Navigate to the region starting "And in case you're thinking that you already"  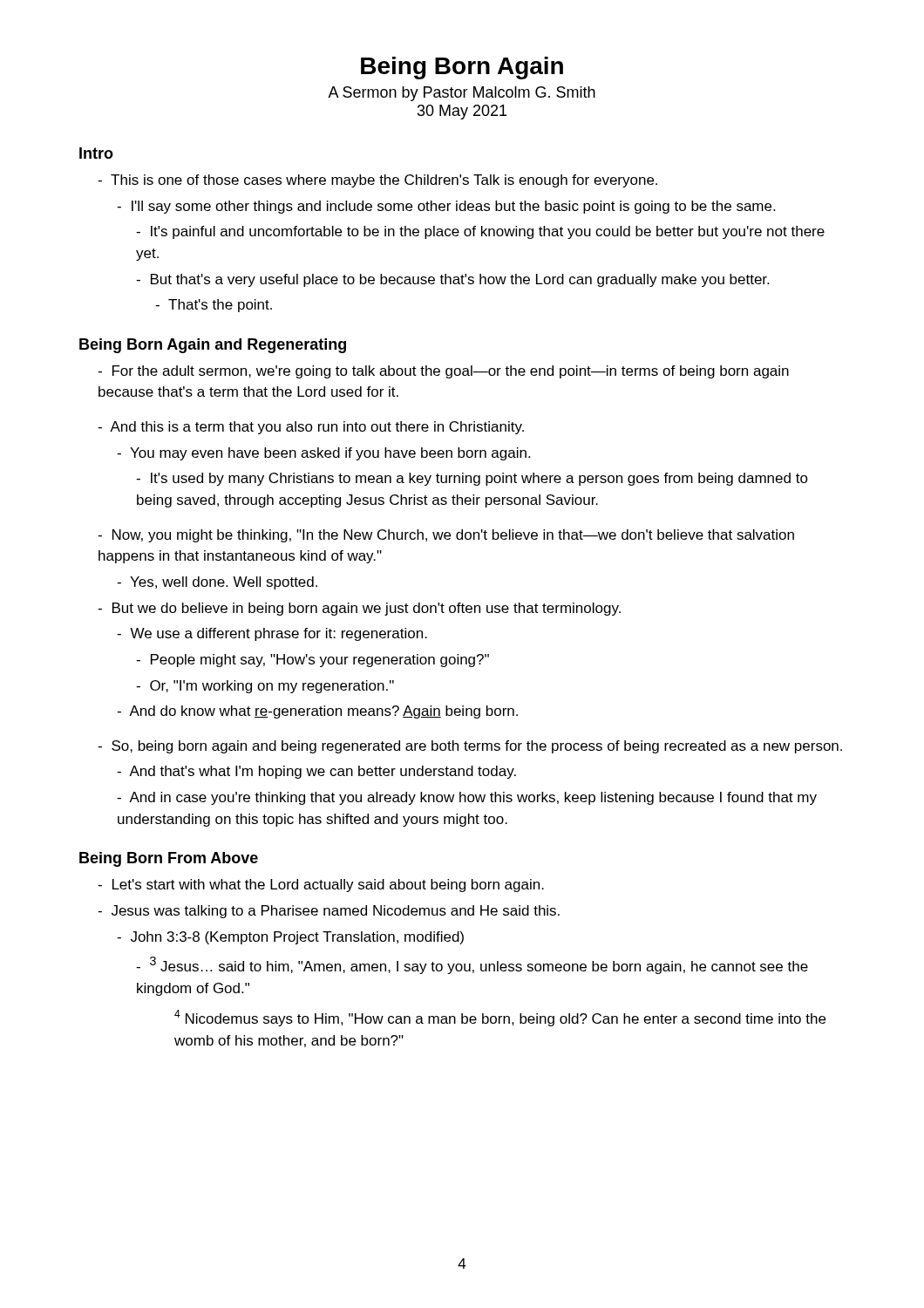coord(467,807)
